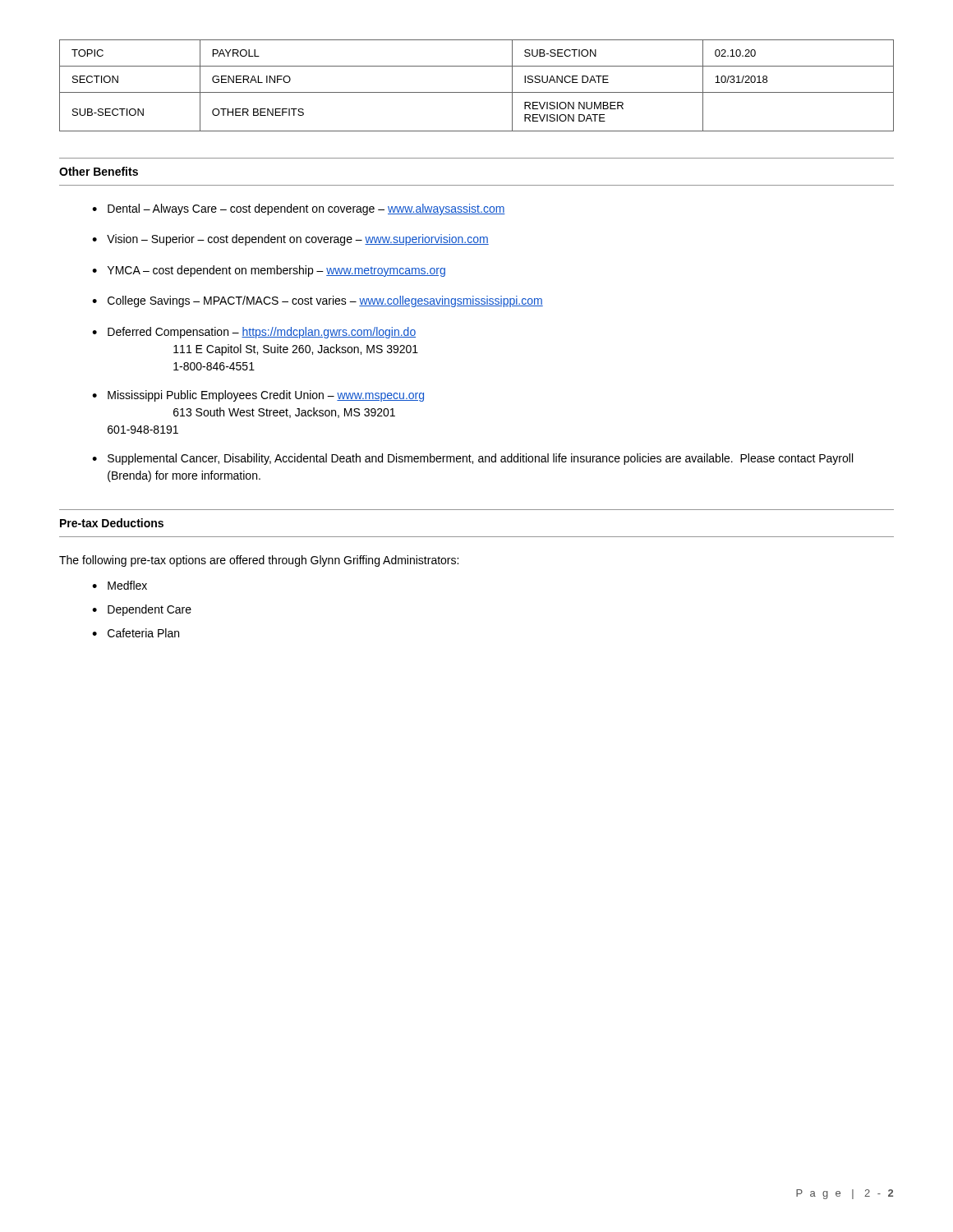Find the block starting "Other Benefits"
Image resolution: width=953 pixels, height=1232 pixels.
tap(99, 172)
